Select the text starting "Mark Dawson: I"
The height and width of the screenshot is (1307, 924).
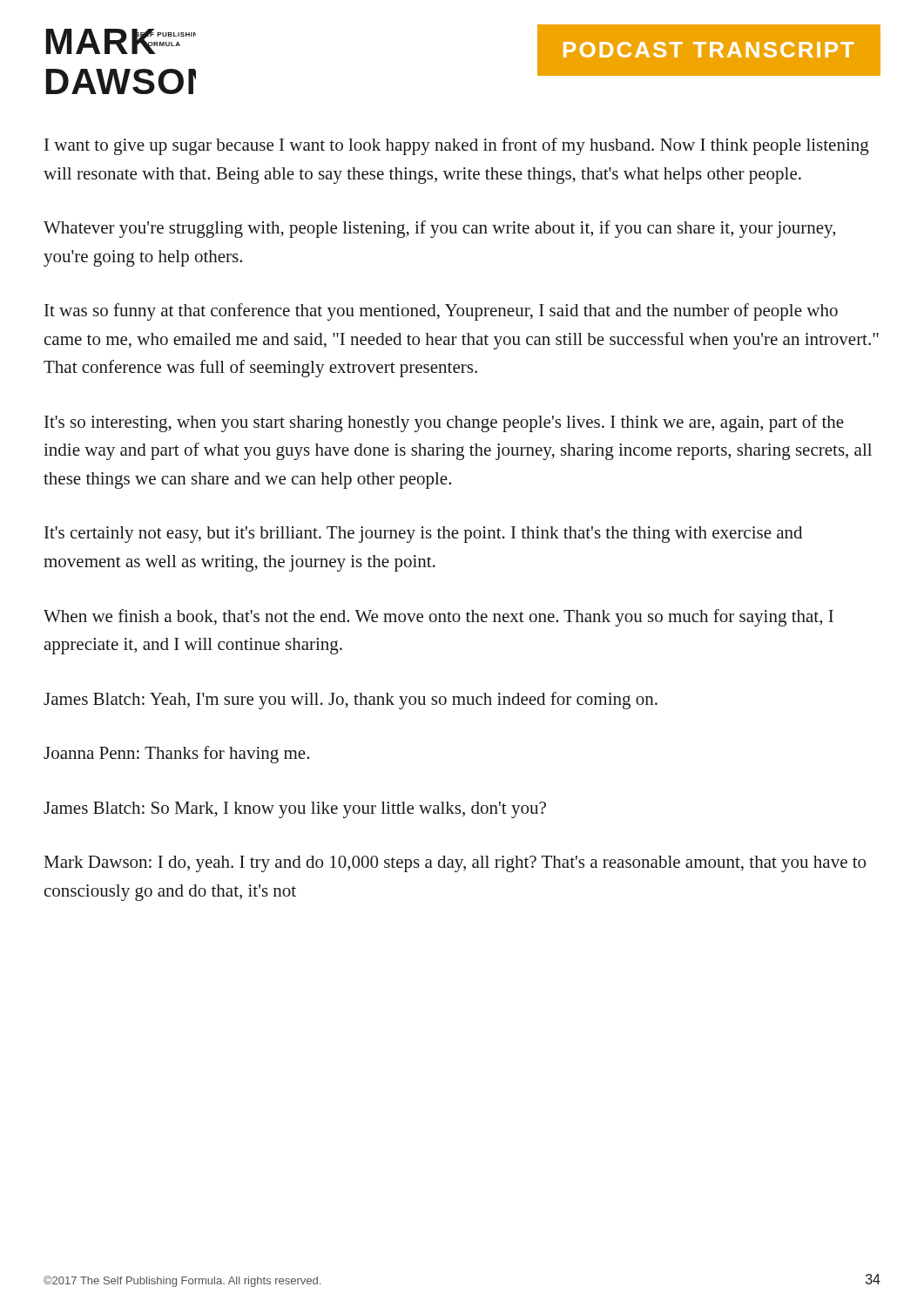tap(455, 876)
